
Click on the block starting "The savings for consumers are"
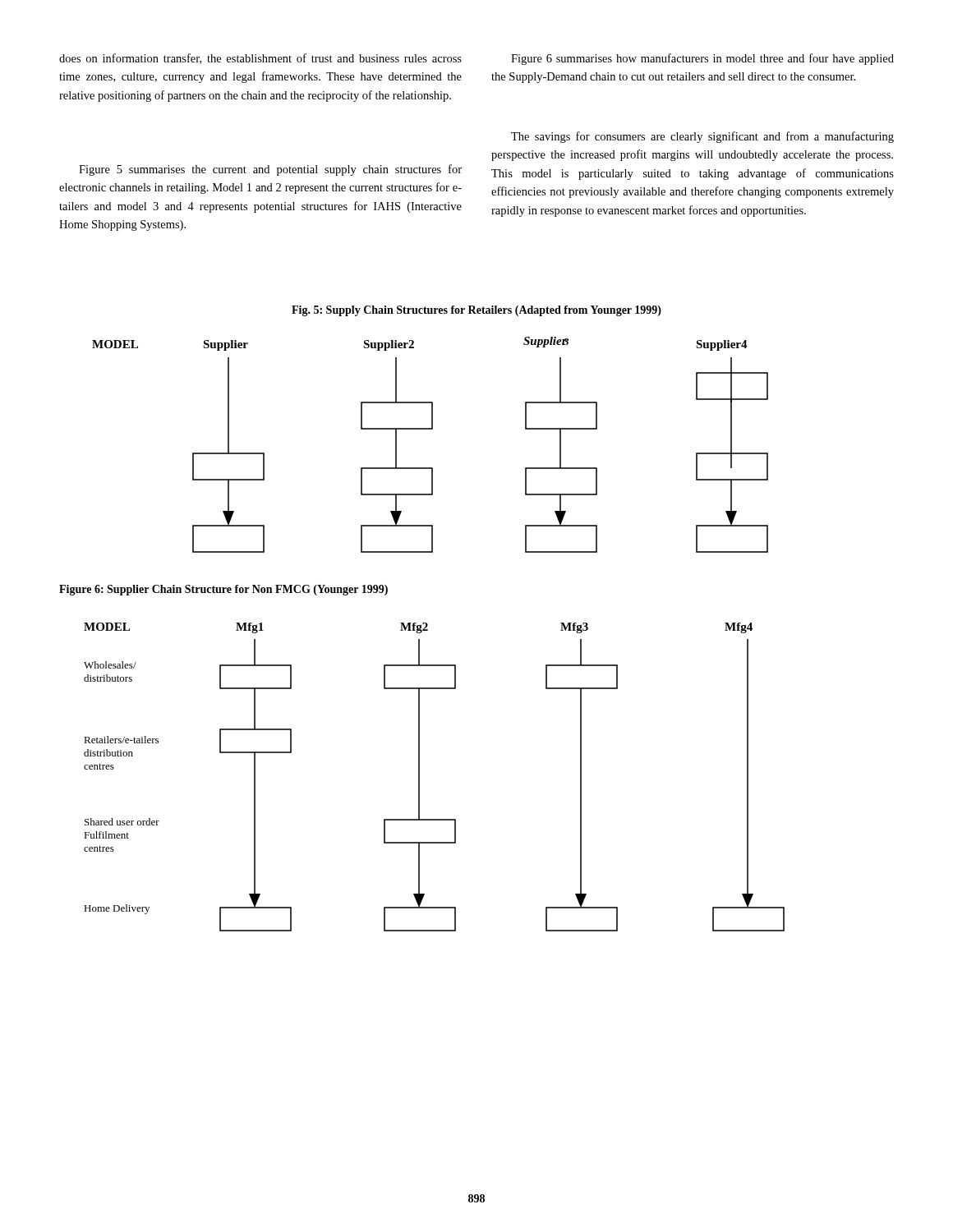[x=693, y=173]
